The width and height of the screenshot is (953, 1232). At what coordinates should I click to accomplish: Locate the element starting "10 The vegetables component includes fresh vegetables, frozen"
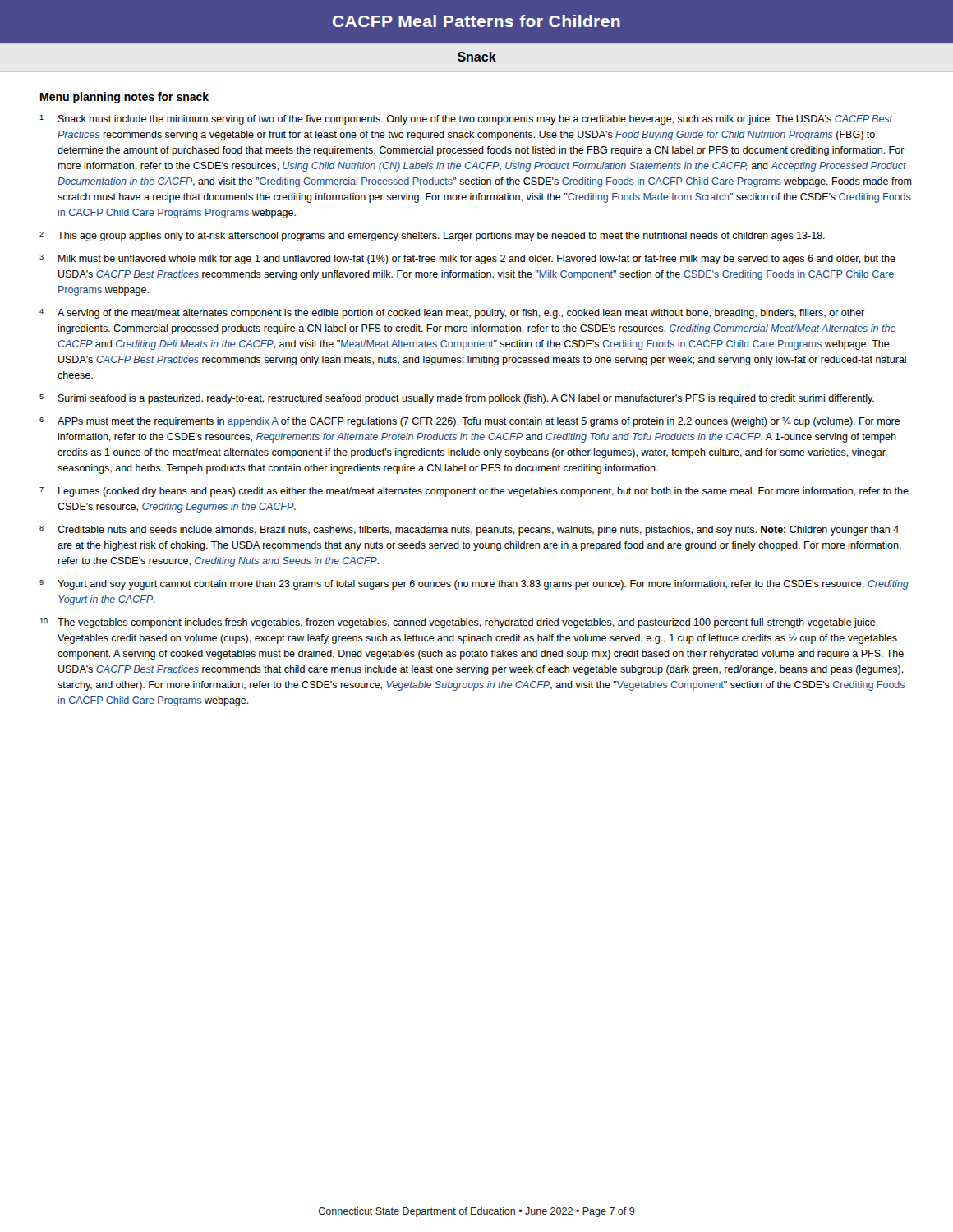[x=476, y=662]
